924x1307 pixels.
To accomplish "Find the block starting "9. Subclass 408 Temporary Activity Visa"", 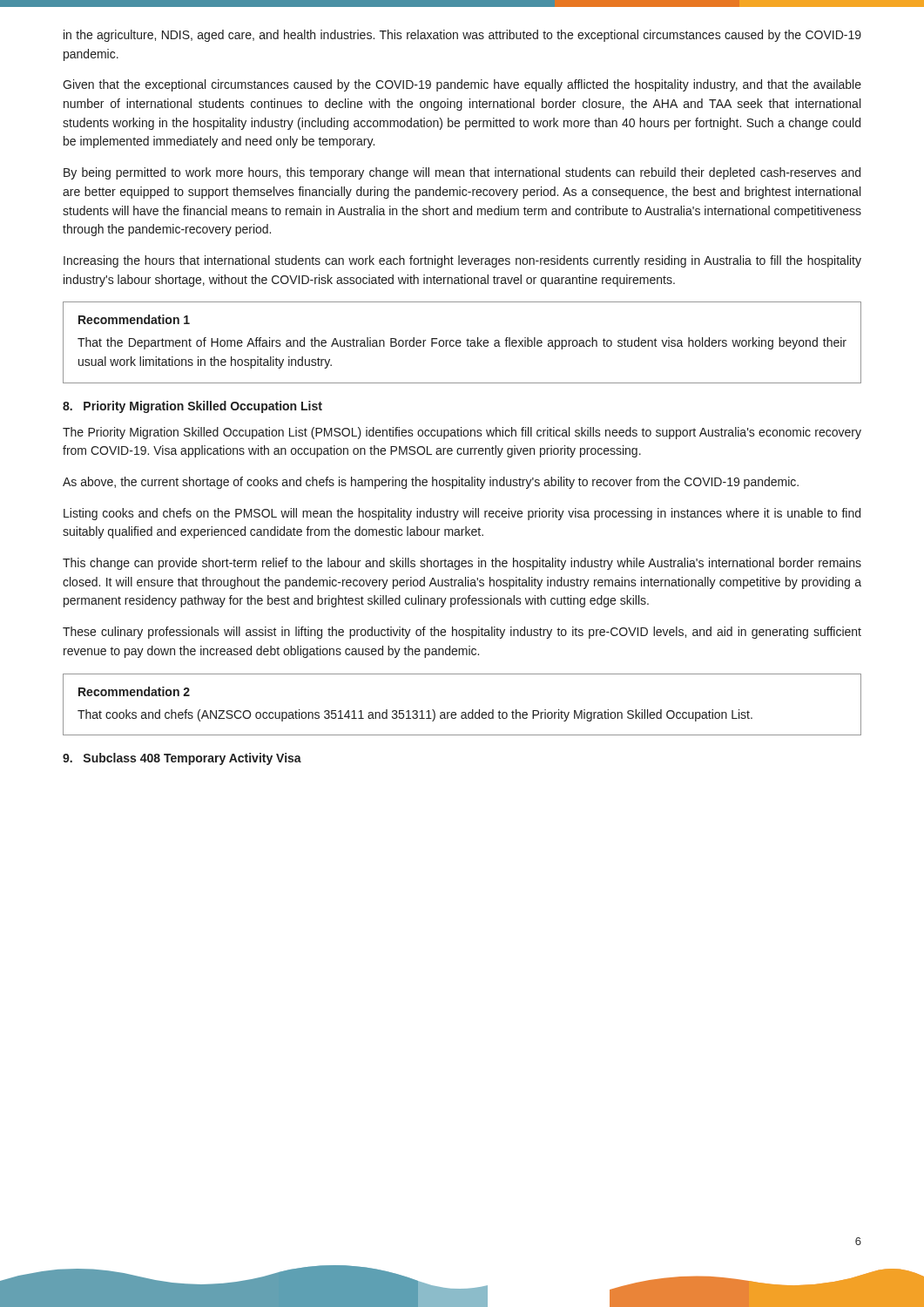I will pyautogui.click(x=182, y=758).
